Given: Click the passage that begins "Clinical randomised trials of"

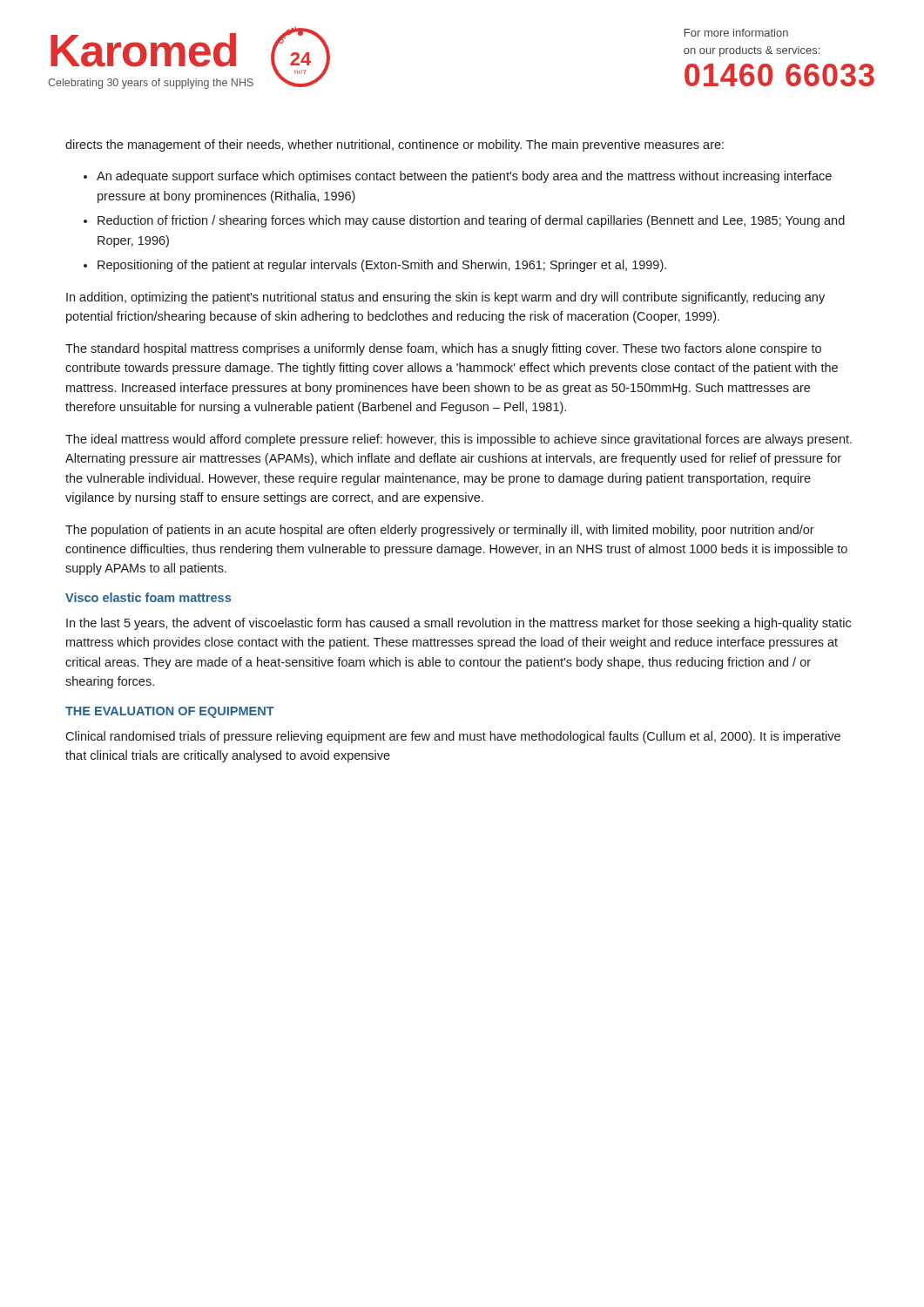Looking at the screenshot, I should (x=453, y=746).
